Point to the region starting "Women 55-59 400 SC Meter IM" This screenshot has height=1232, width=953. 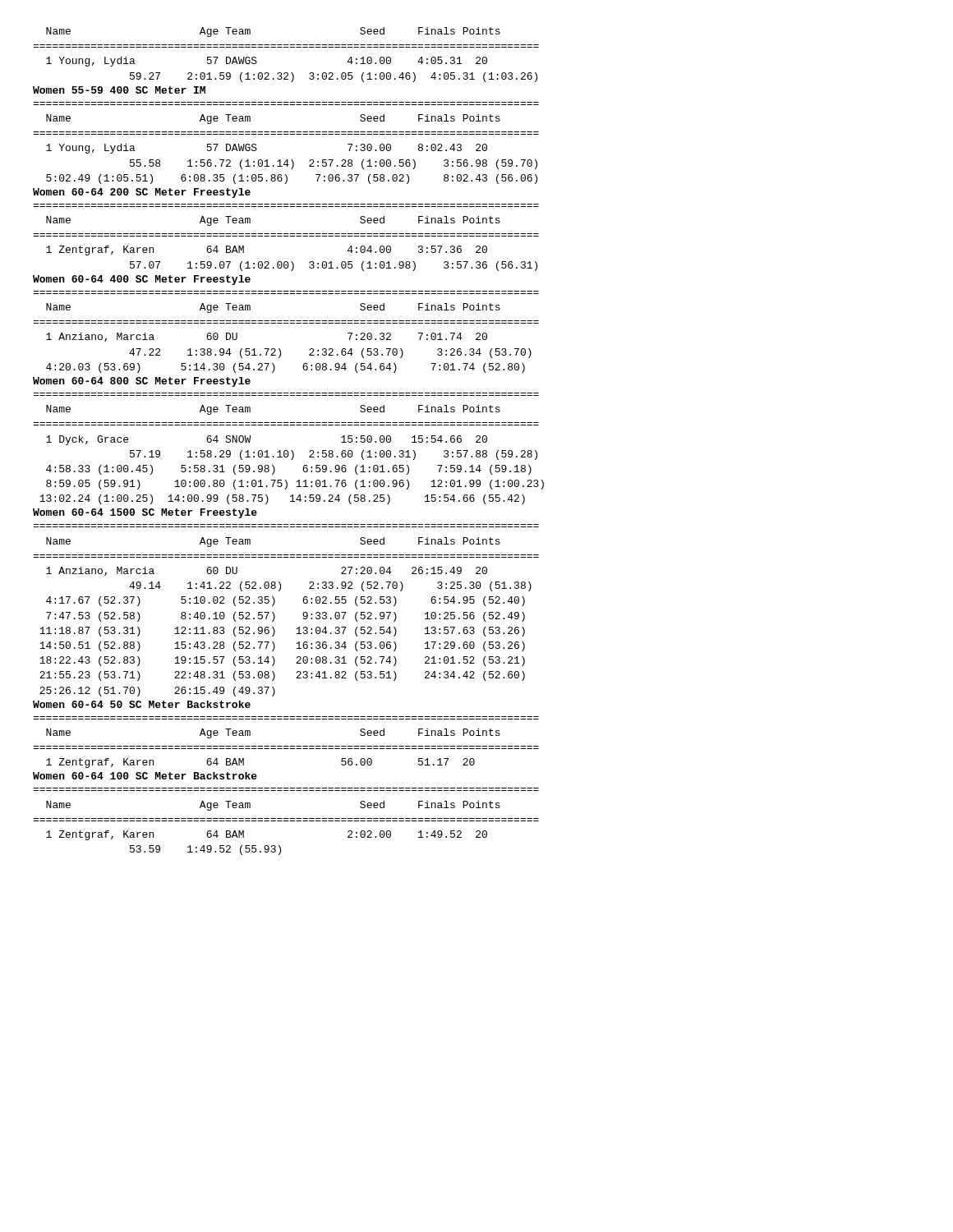click(119, 91)
